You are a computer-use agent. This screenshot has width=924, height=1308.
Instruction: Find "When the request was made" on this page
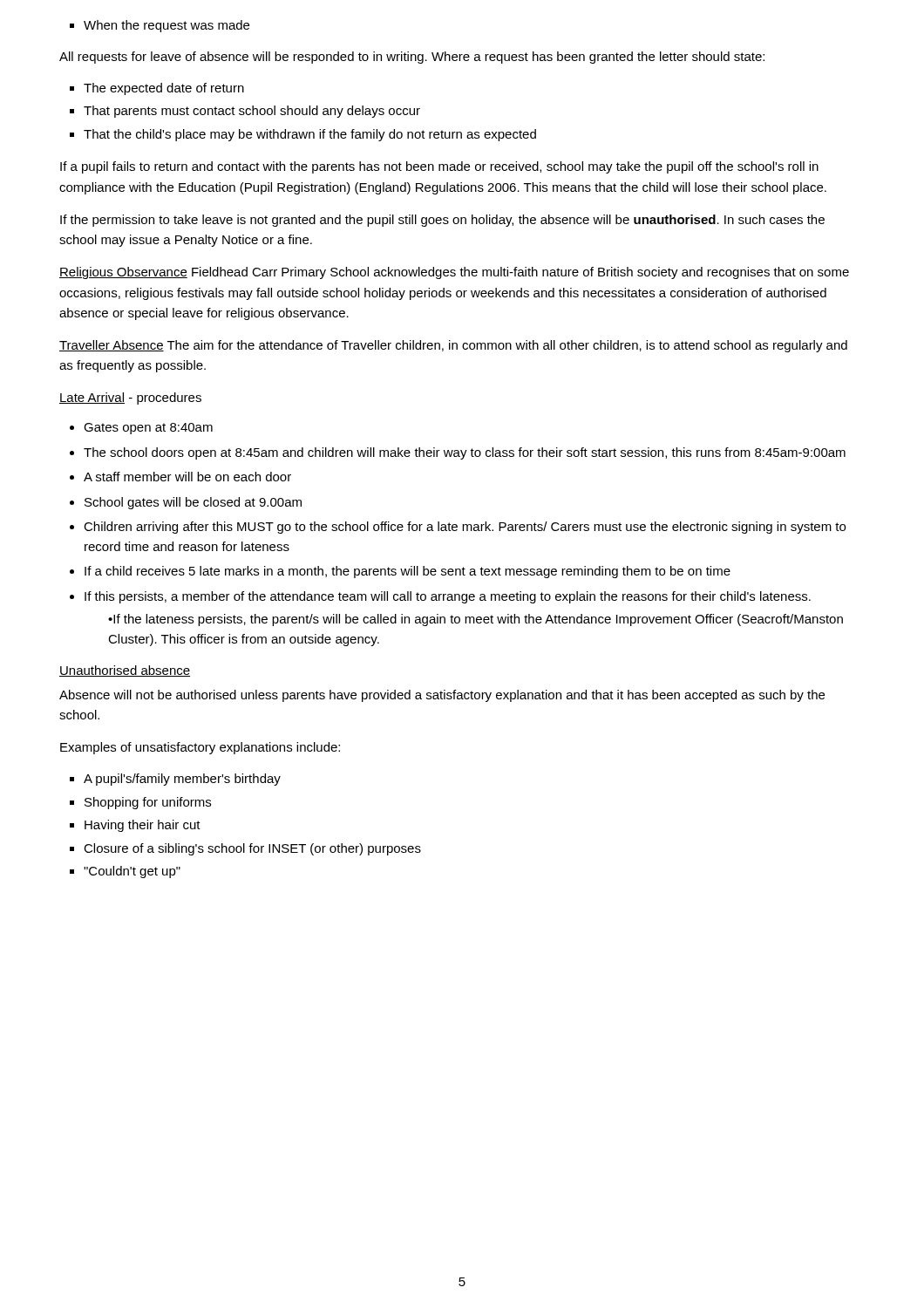coord(166,26)
